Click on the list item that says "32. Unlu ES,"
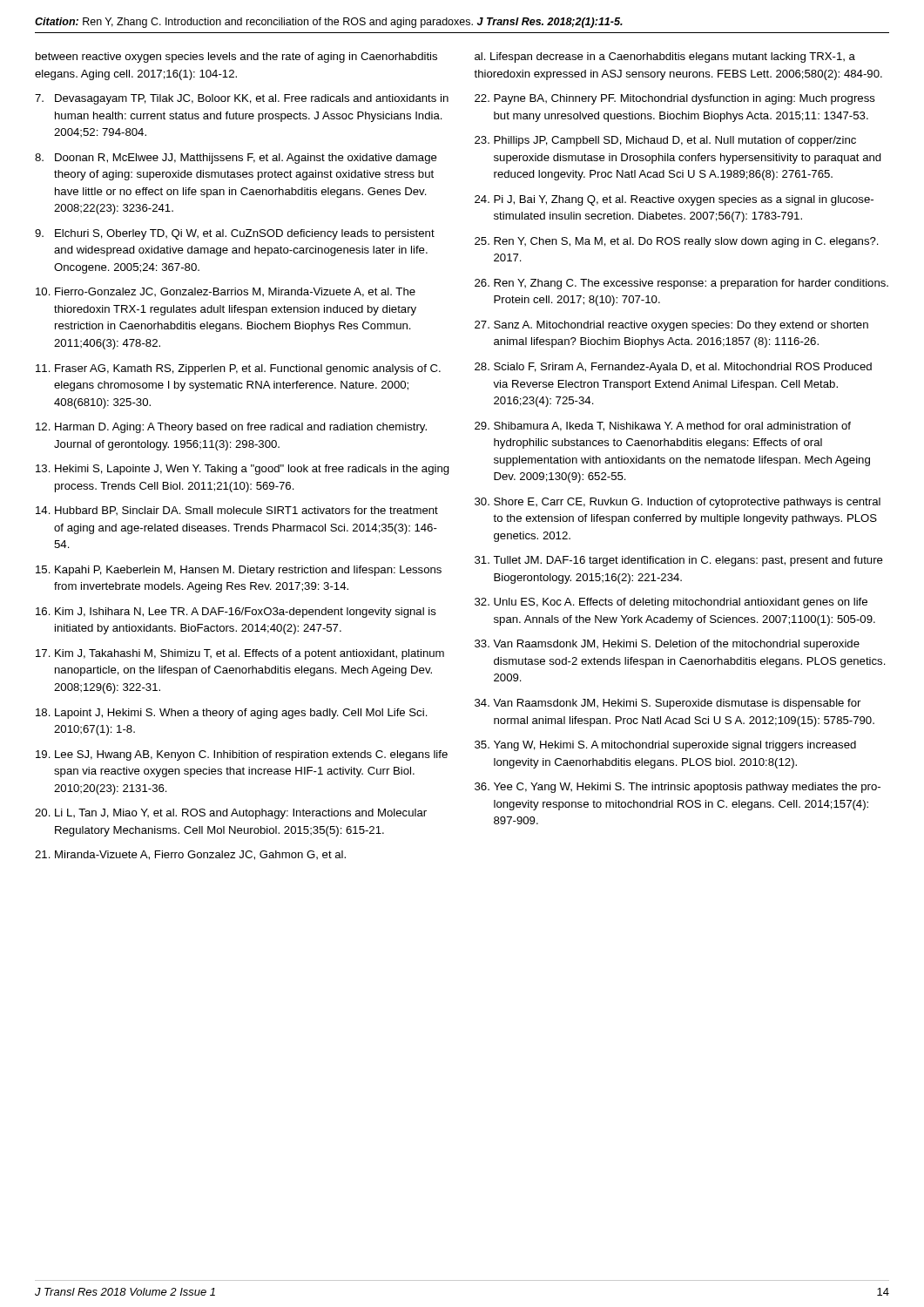The height and width of the screenshot is (1307, 924). point(682,611)
